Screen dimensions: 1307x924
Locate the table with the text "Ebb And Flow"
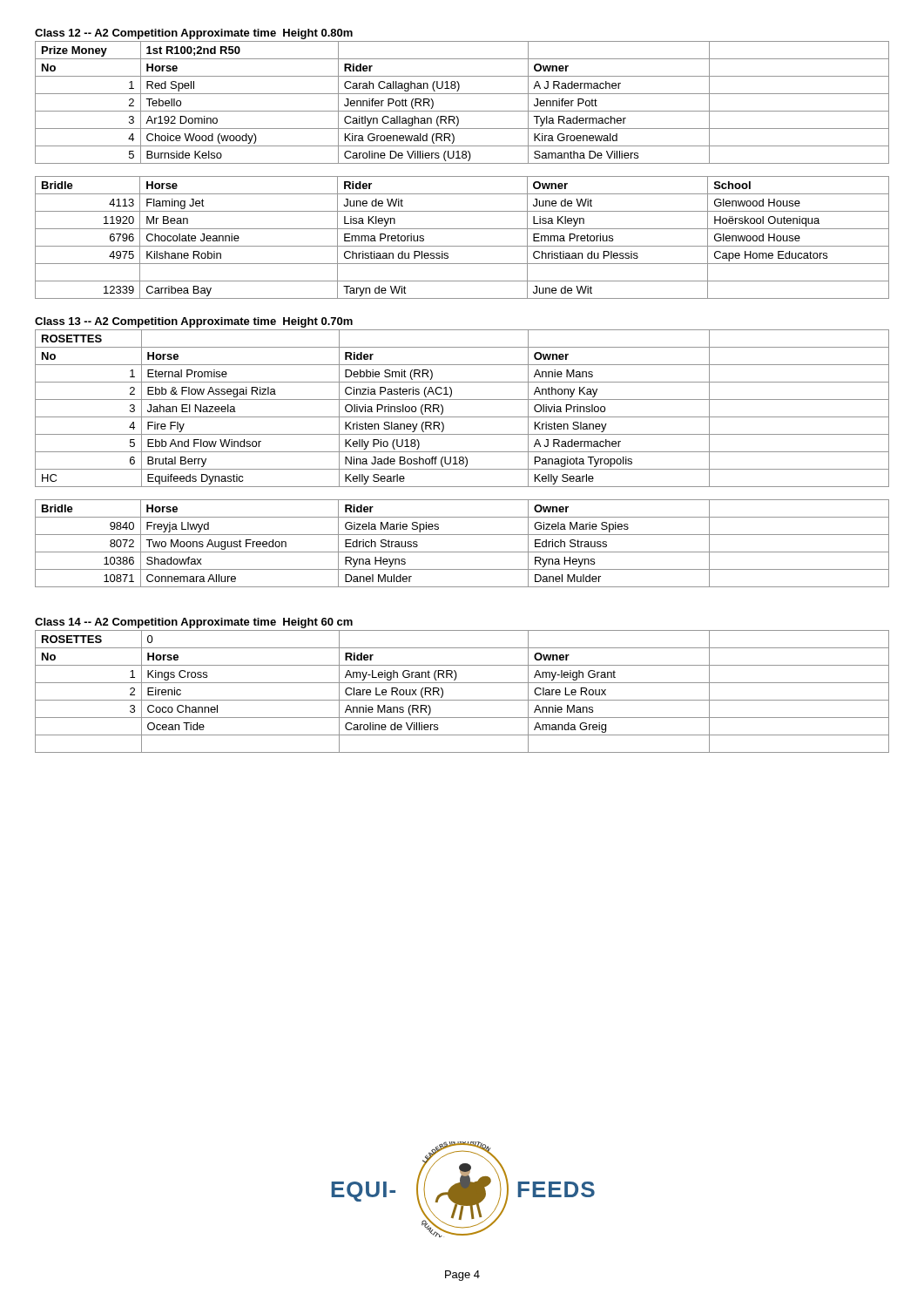[462, 408]
